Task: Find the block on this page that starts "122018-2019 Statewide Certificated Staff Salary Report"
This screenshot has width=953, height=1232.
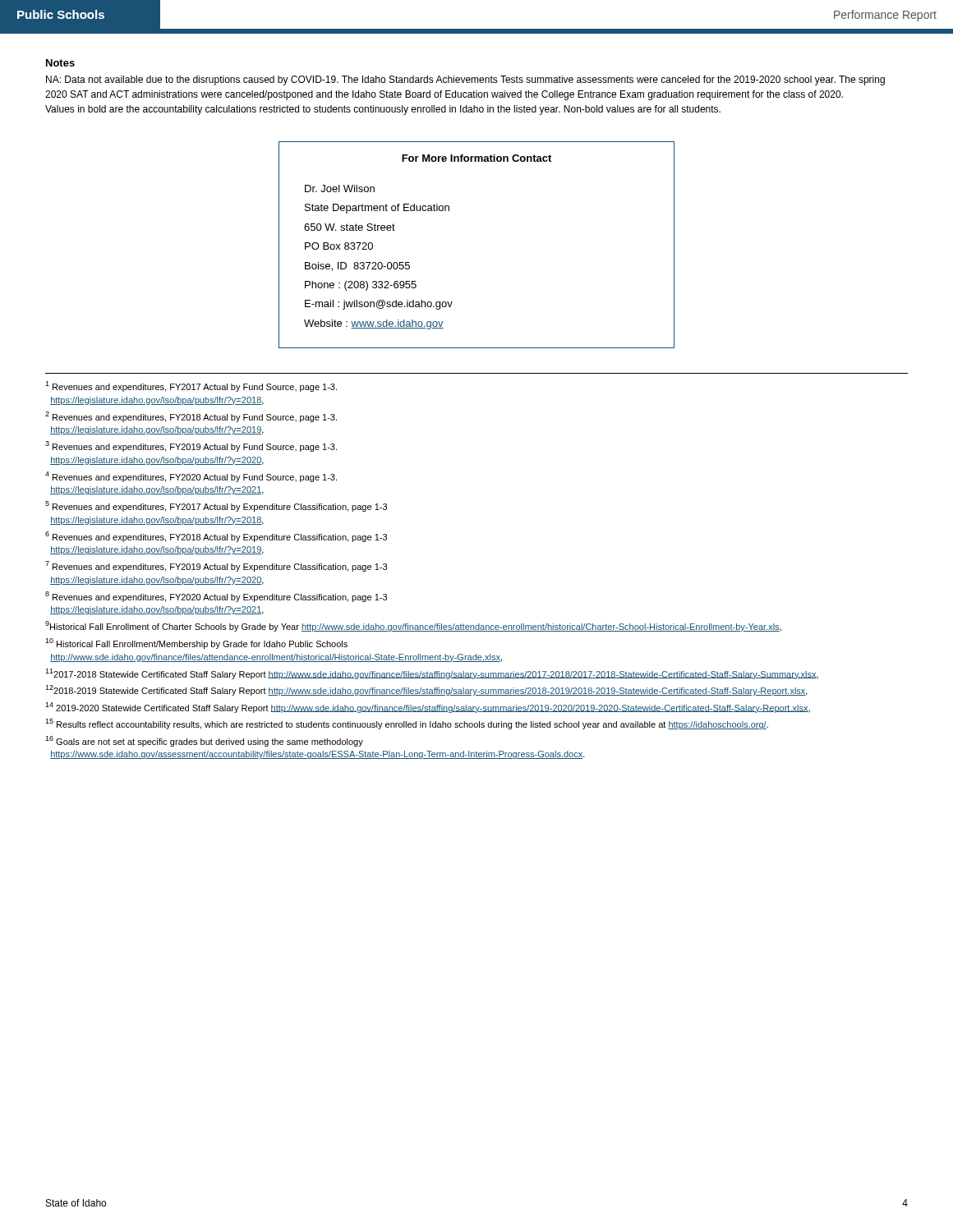Action: point(427,689)
